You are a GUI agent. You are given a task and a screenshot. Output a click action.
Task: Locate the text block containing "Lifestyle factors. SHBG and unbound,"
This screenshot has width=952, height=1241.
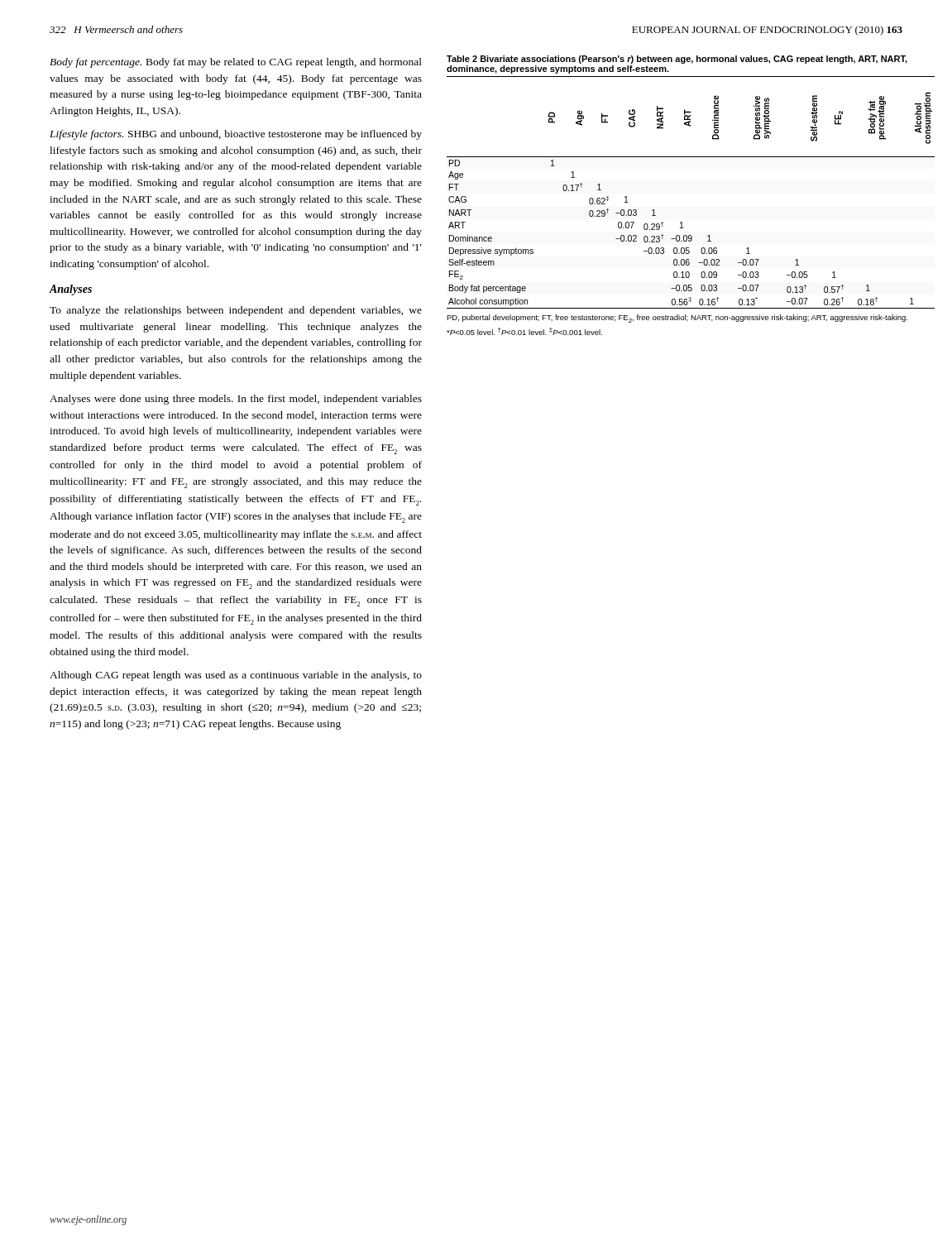tap(236, 199)
